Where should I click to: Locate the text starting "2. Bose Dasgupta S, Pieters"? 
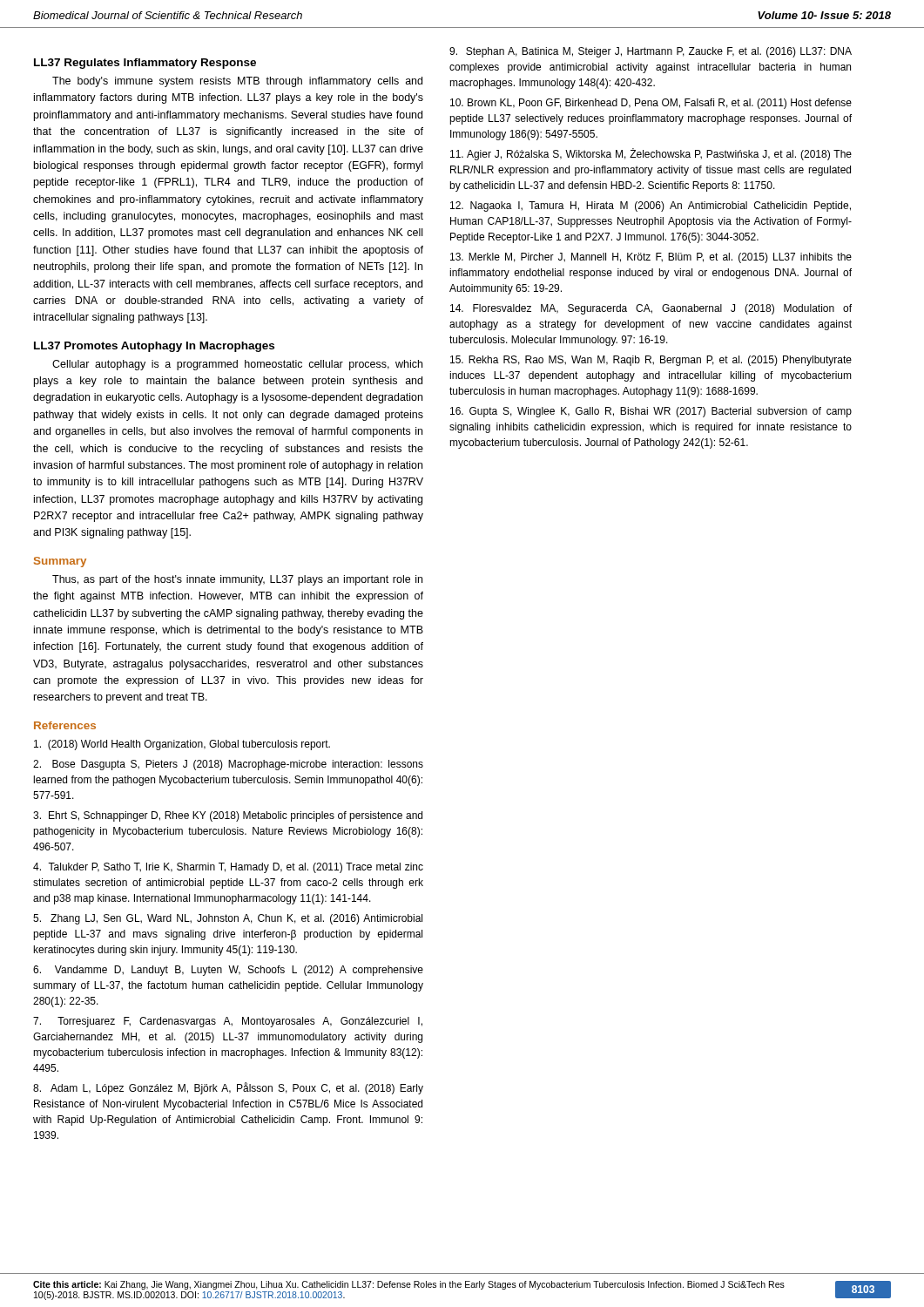tap(228, 780)
